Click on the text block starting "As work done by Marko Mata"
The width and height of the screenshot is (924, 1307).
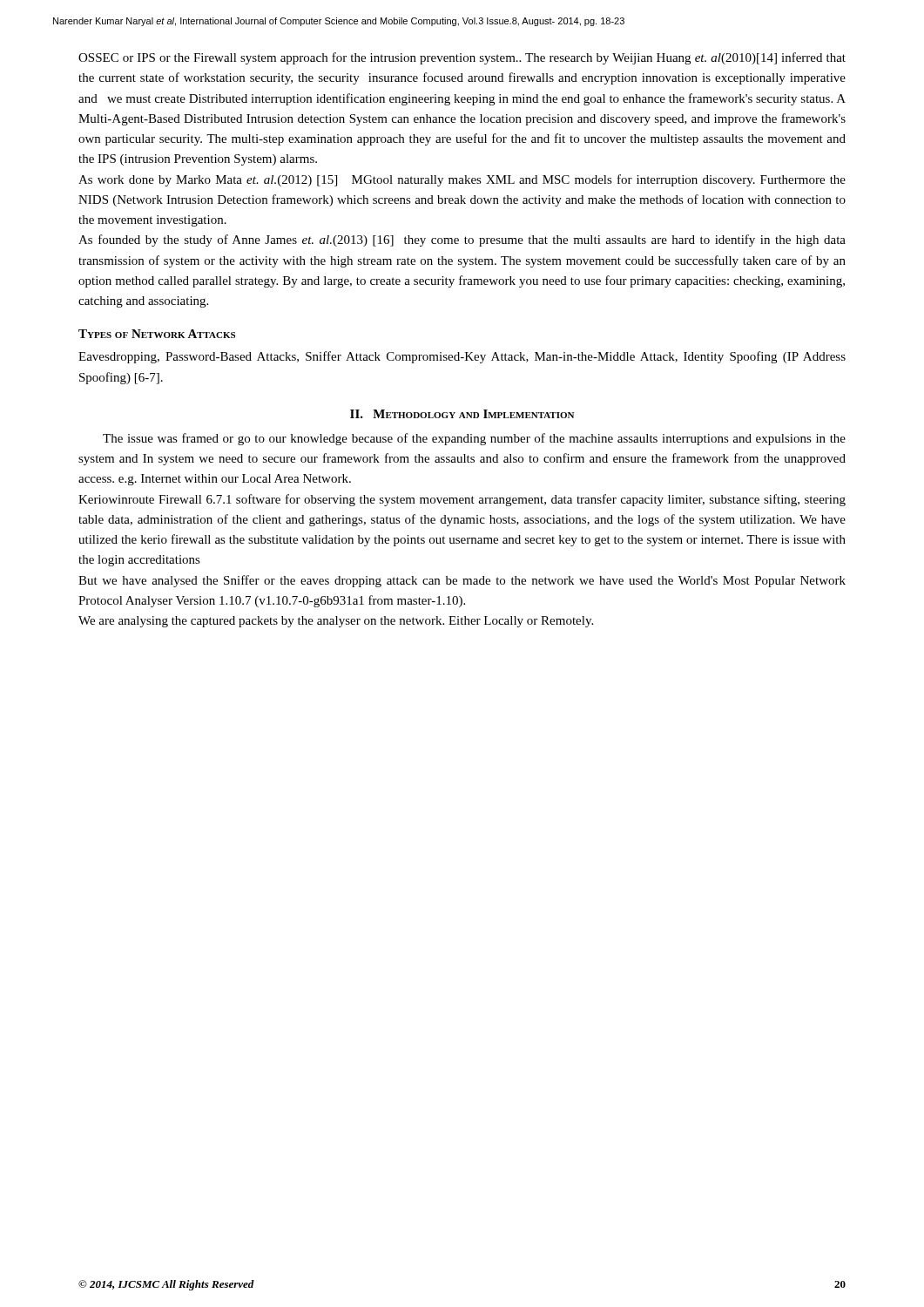[462, 199]
